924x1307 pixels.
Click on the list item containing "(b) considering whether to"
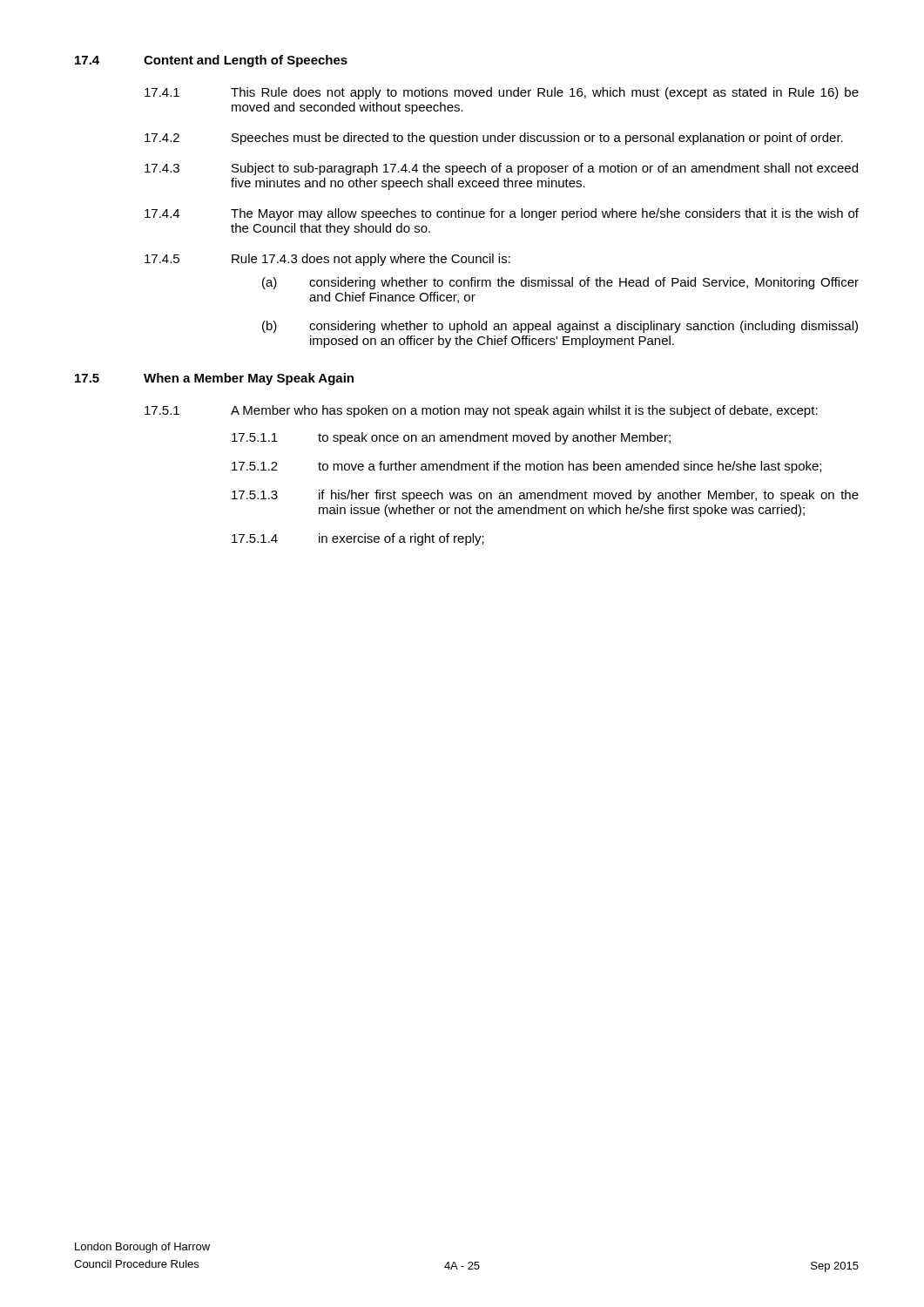[560, 333]
